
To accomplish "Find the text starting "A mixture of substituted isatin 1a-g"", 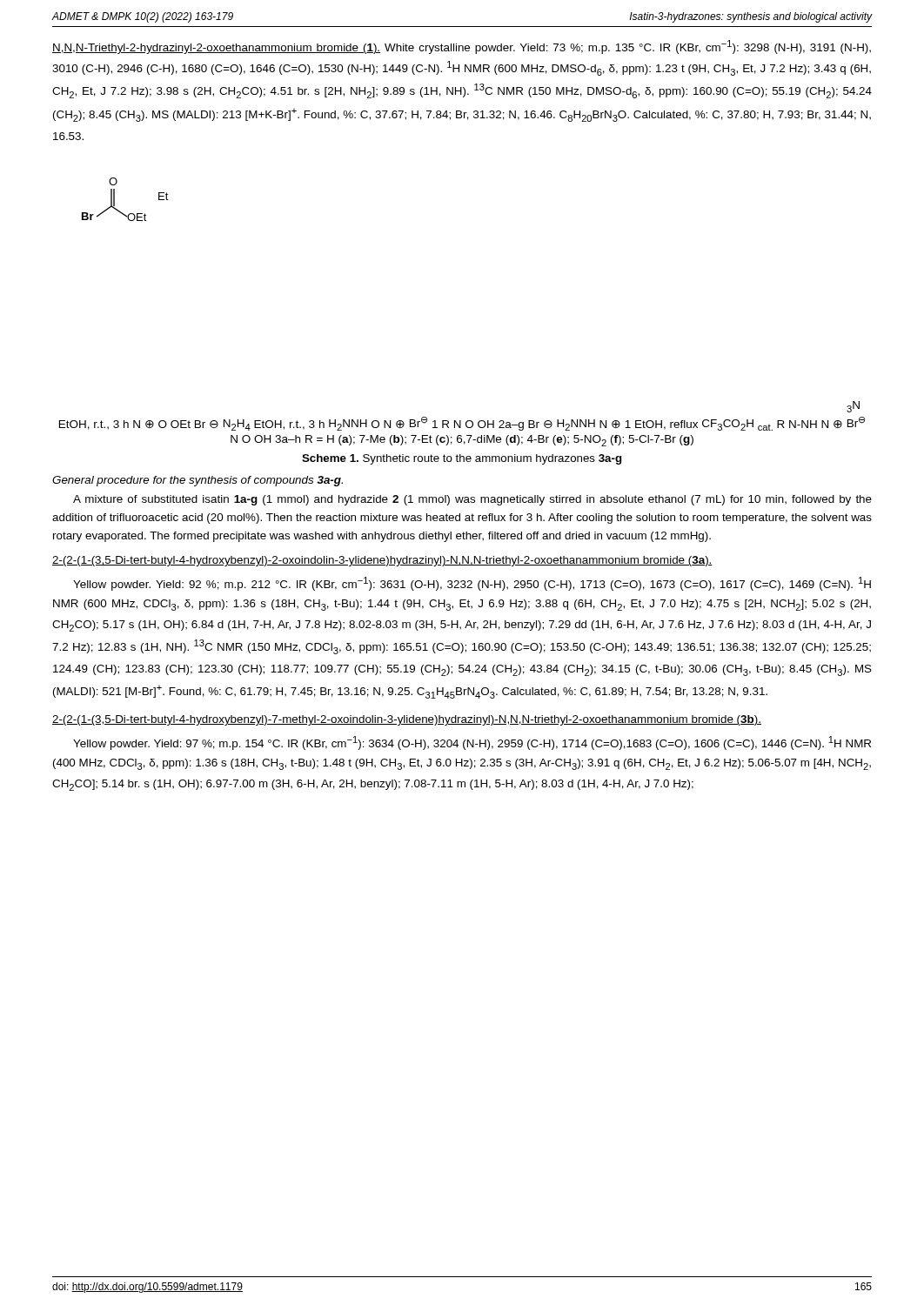I will click(462, 517).
